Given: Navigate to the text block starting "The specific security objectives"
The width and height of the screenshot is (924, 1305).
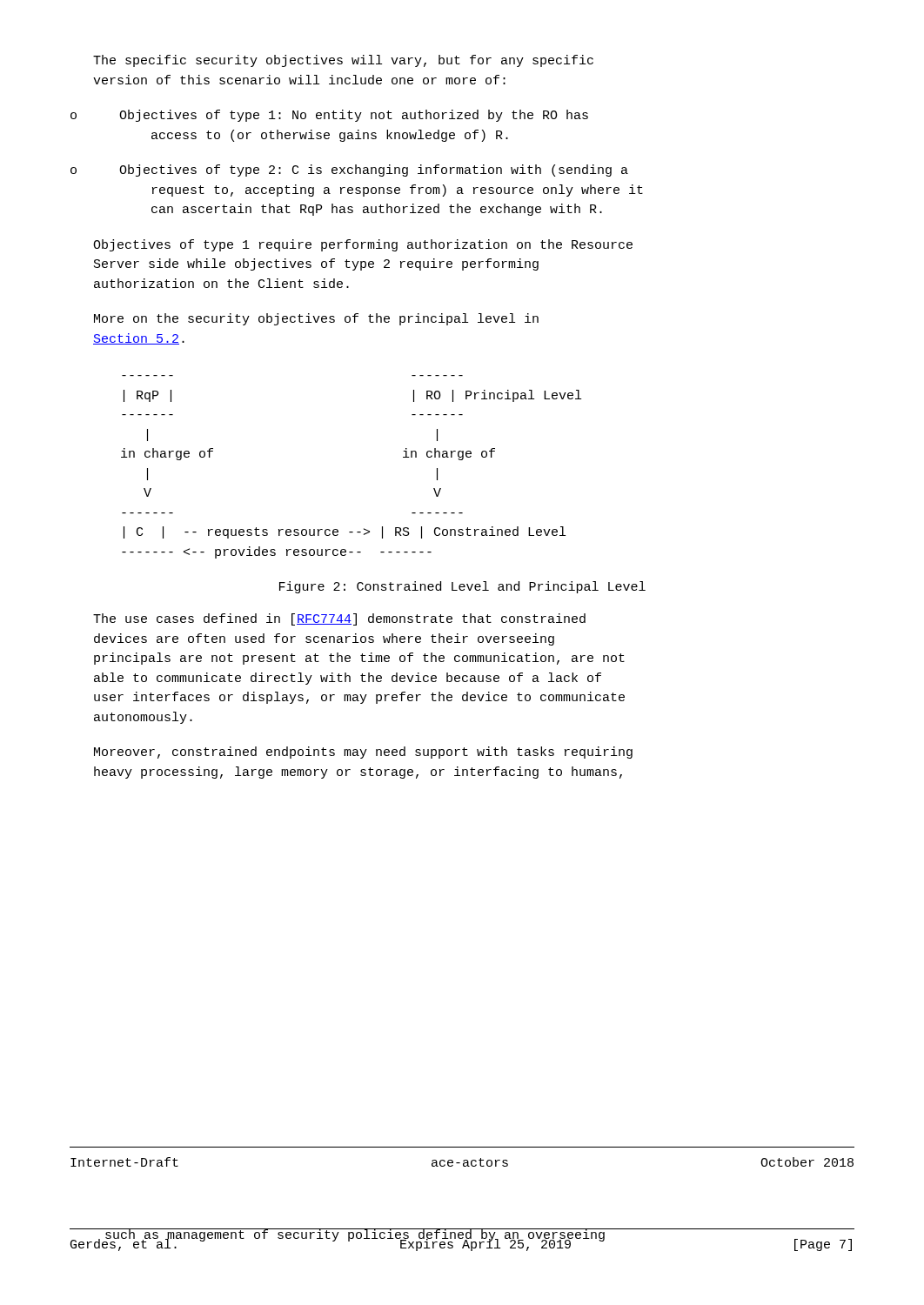Looking at the screenshot, I should (332, 71).
